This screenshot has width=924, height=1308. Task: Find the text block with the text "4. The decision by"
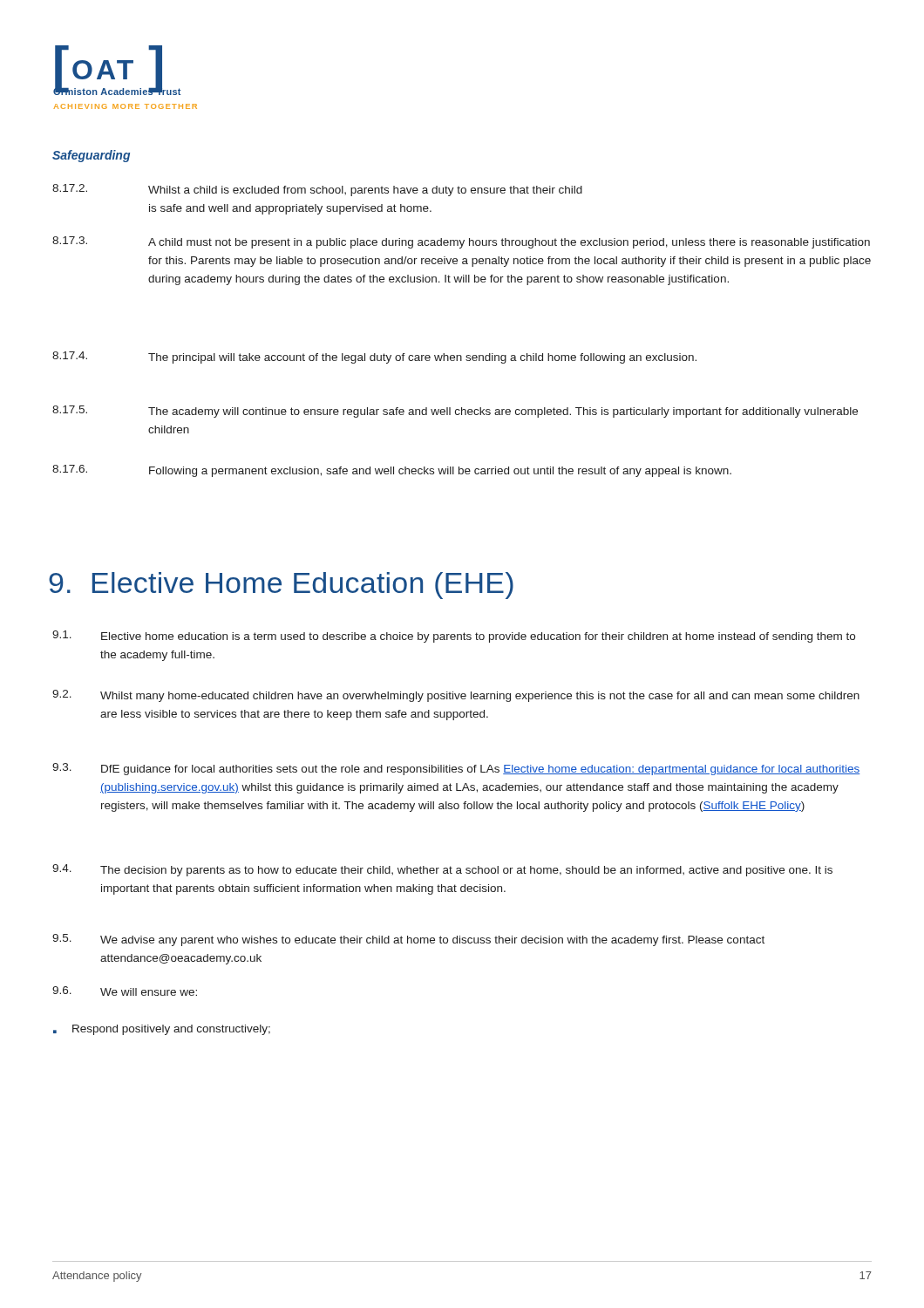point(462,880)
